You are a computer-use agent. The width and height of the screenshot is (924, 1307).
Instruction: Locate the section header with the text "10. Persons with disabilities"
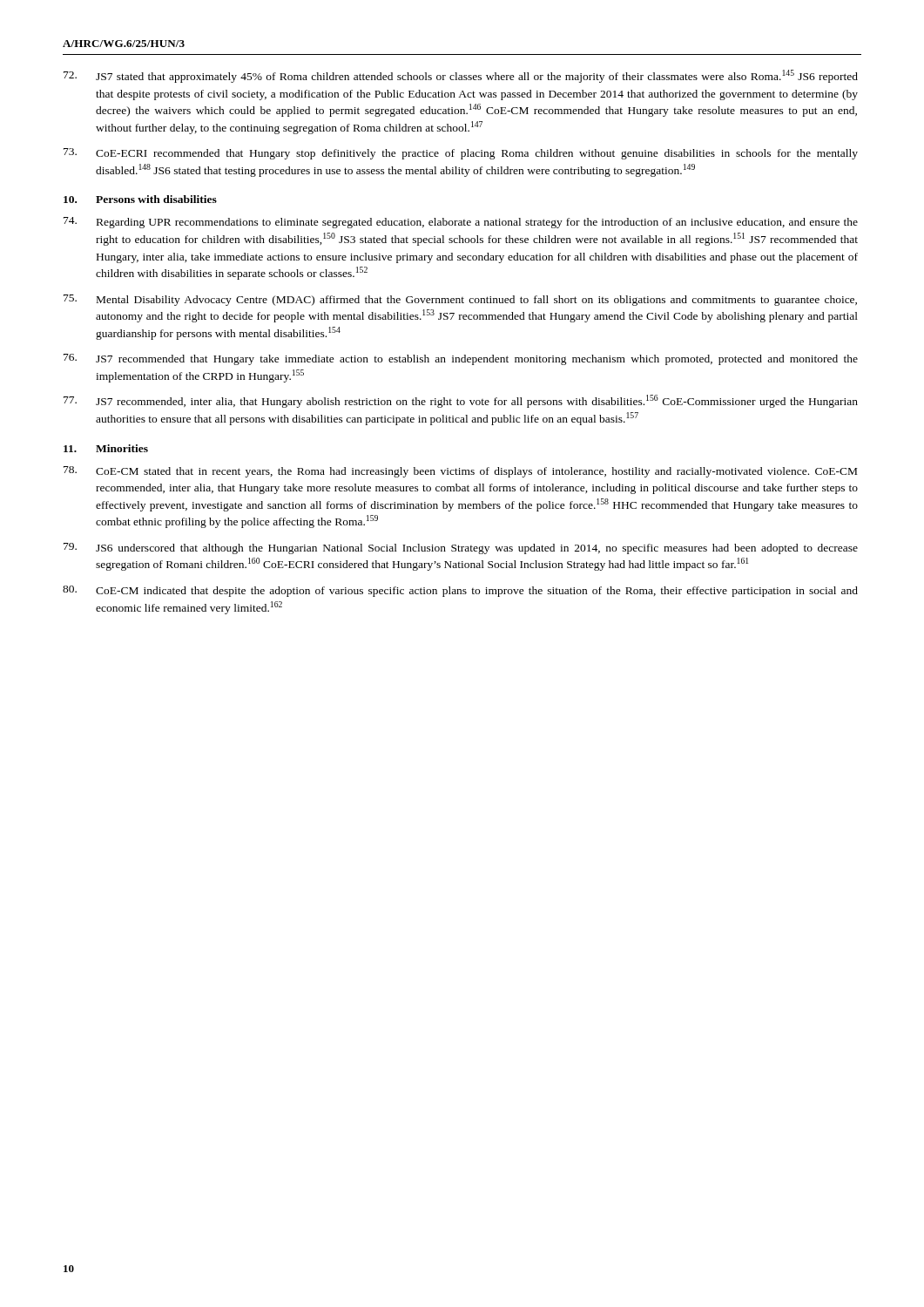tap(140, 200)
